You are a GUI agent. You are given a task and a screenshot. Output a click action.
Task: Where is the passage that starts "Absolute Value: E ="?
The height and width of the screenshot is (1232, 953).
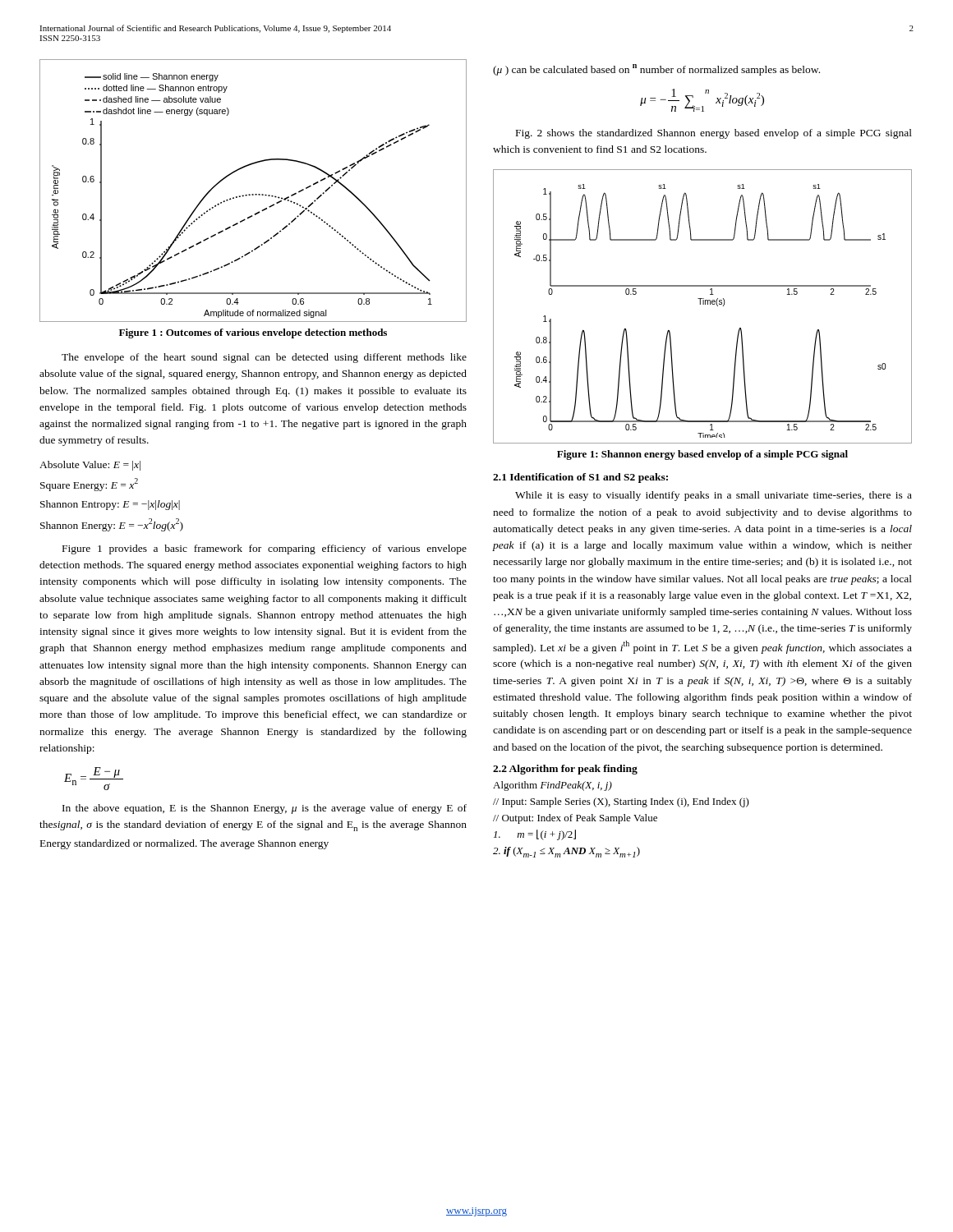pos(90,464)
